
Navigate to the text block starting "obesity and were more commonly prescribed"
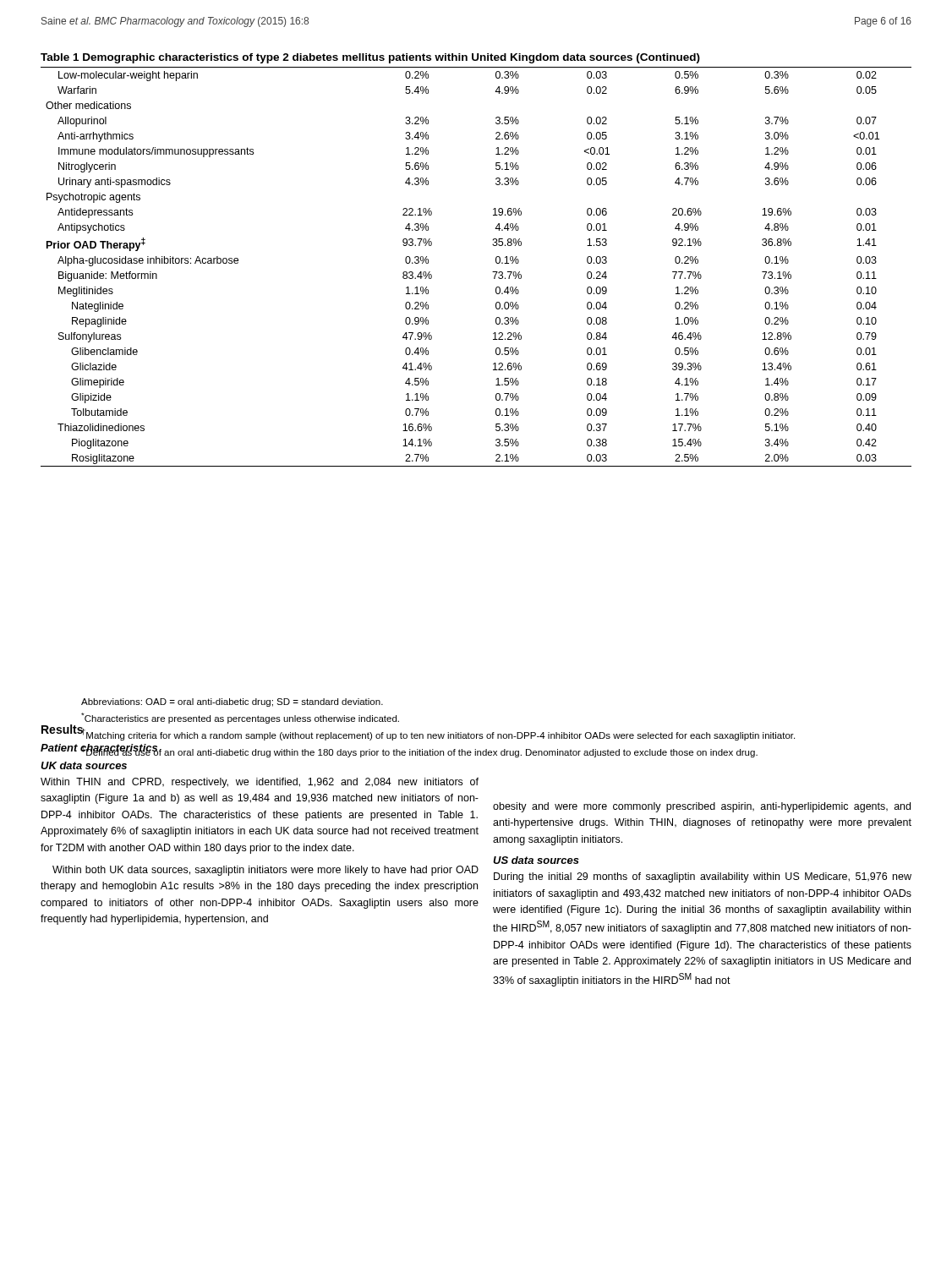[x=702, y=823]
